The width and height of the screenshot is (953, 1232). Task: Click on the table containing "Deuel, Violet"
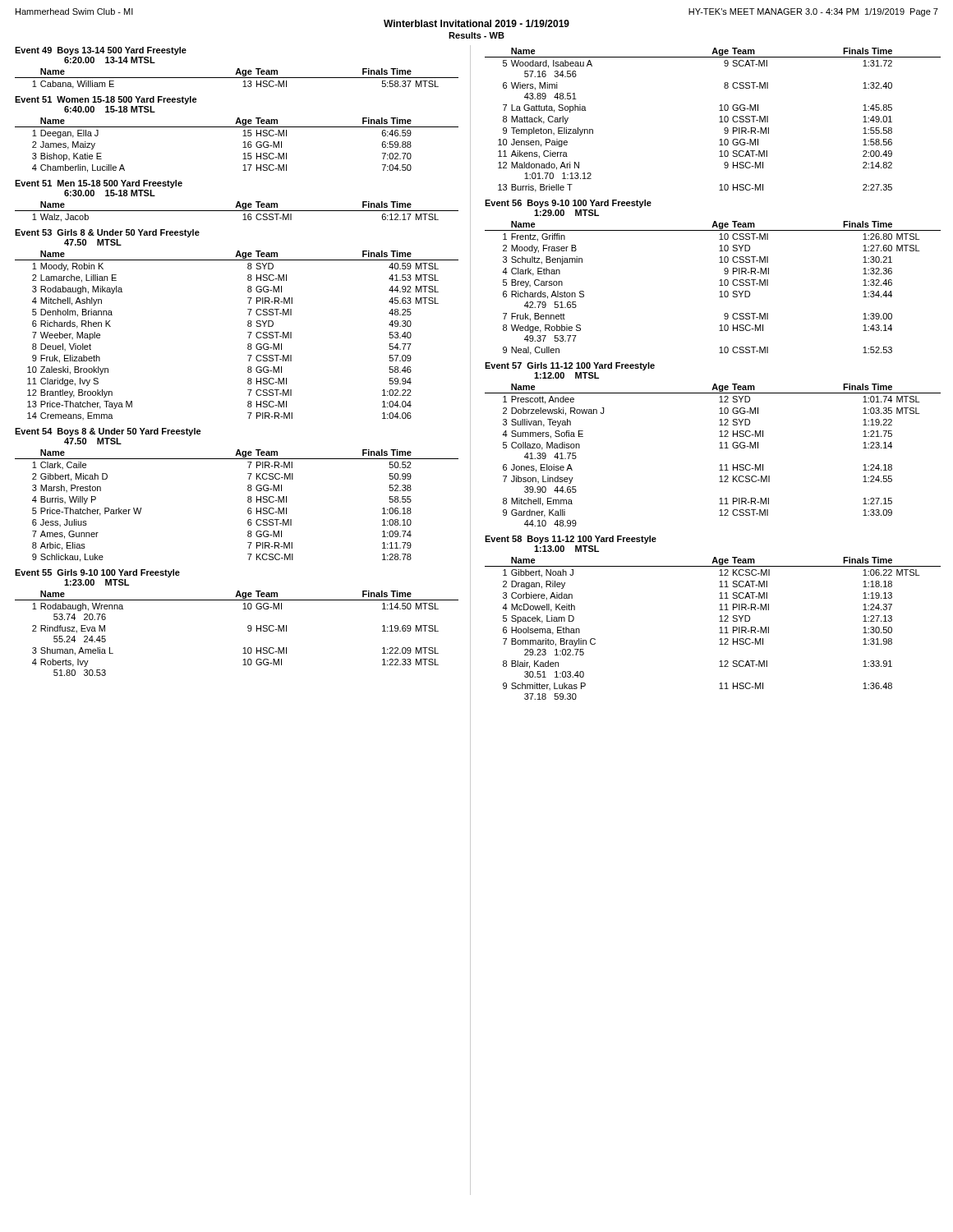(x=237, y=335)
